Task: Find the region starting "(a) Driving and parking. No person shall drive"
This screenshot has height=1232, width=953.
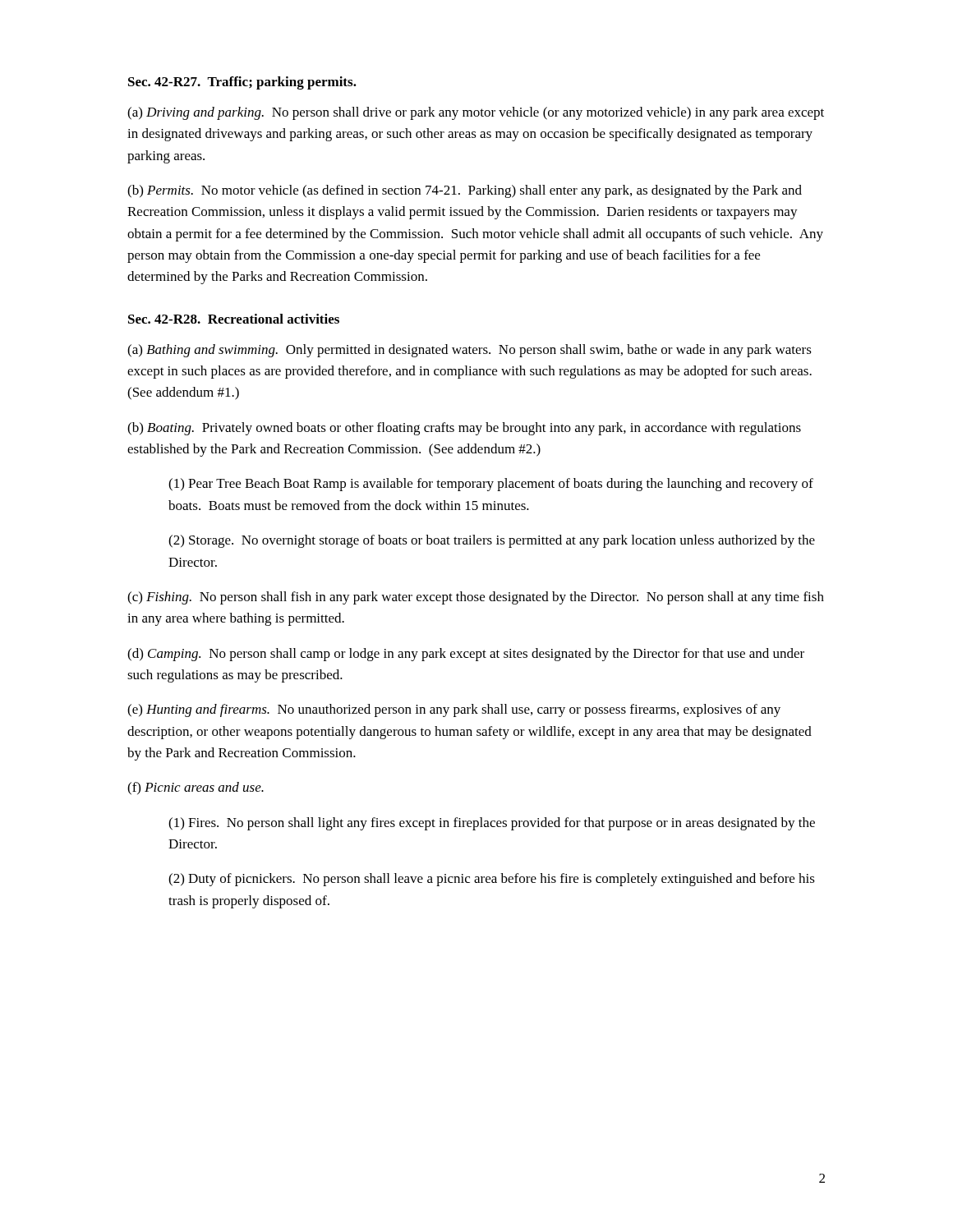Action: pyautogui.click(x=476, y=134)
